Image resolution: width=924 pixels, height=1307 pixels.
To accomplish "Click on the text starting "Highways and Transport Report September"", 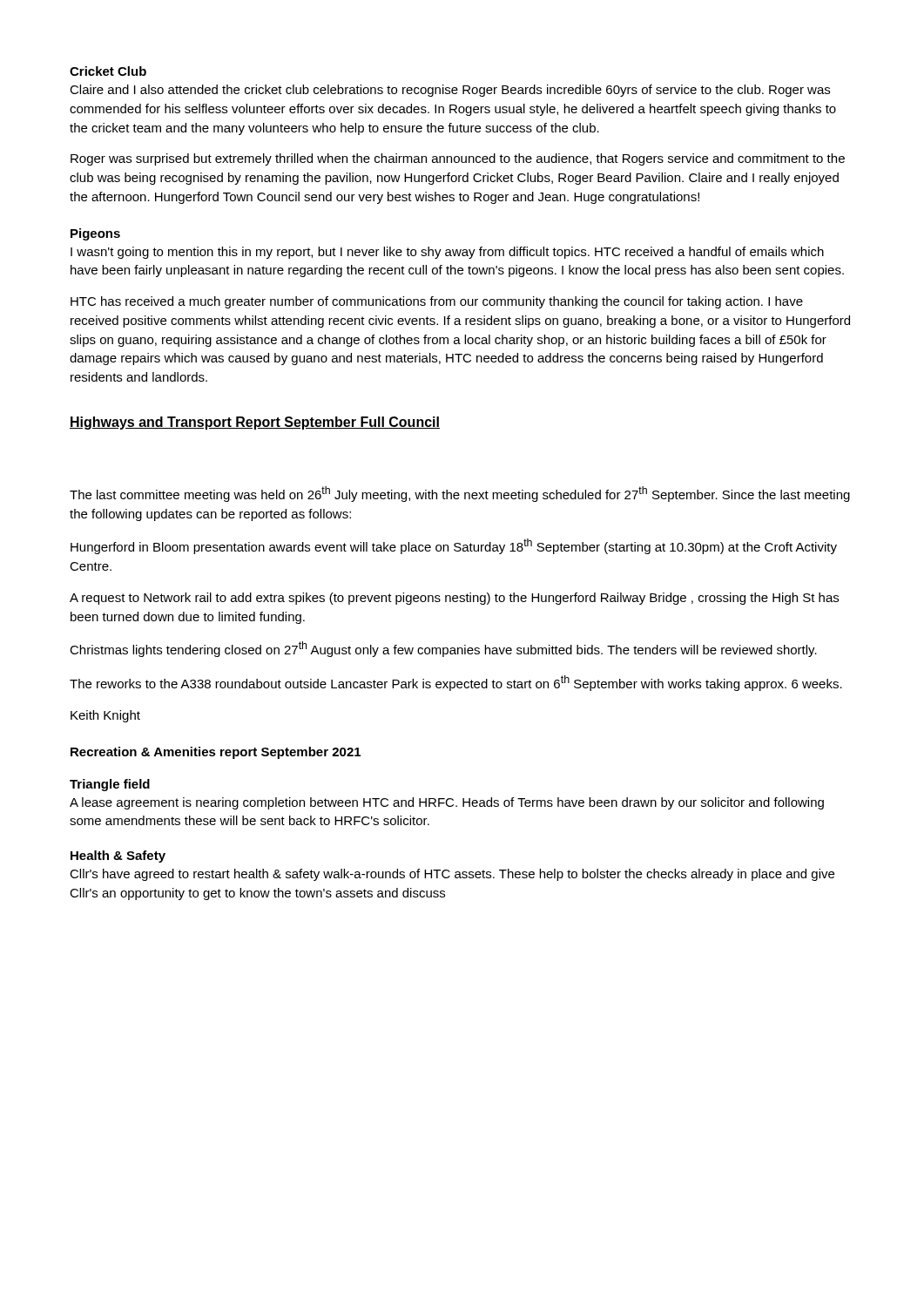I will [x=255, y=422].
